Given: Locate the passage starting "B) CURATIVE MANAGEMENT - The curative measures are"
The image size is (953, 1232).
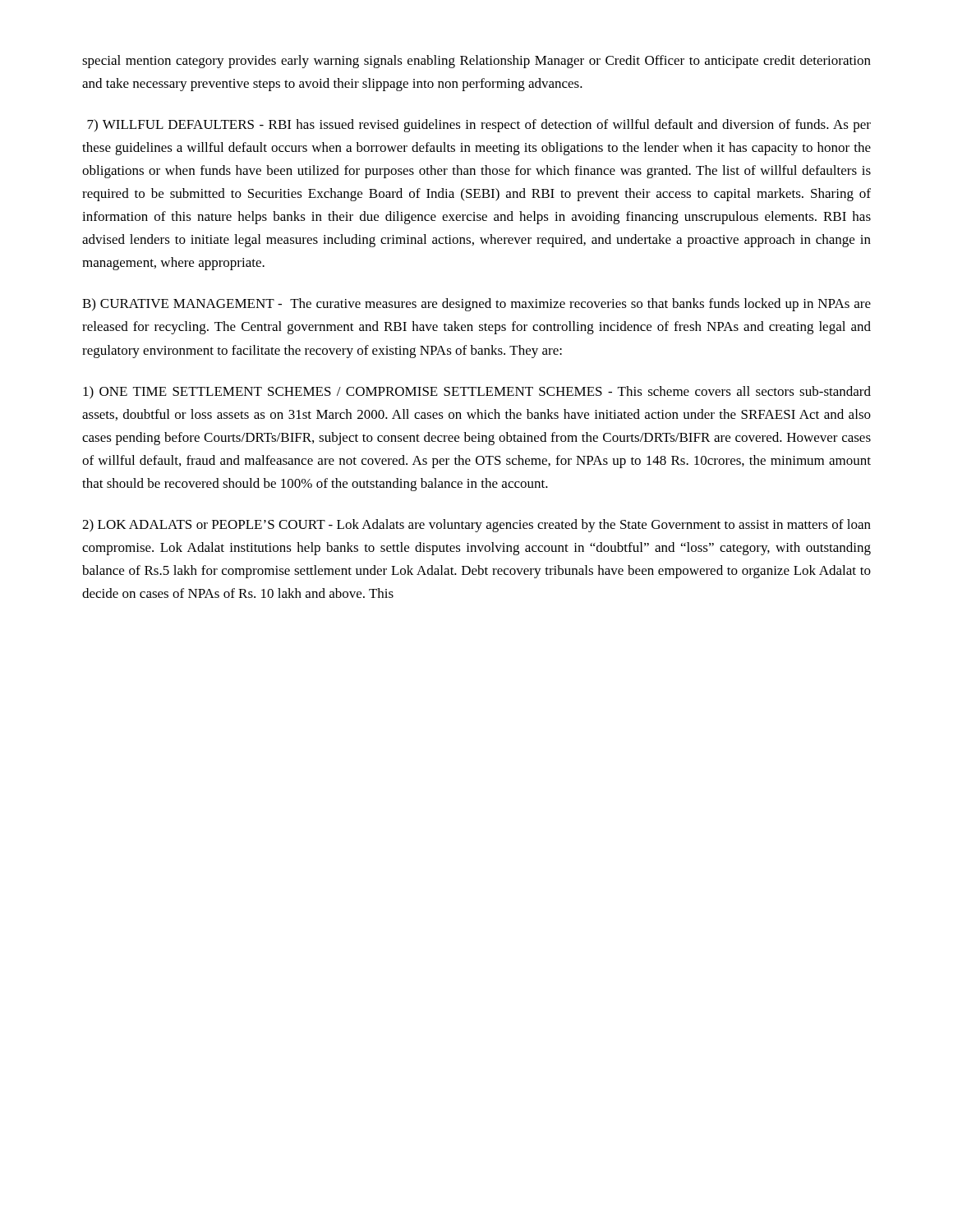Looking at the screenshot, I should [x=476, y=327].
